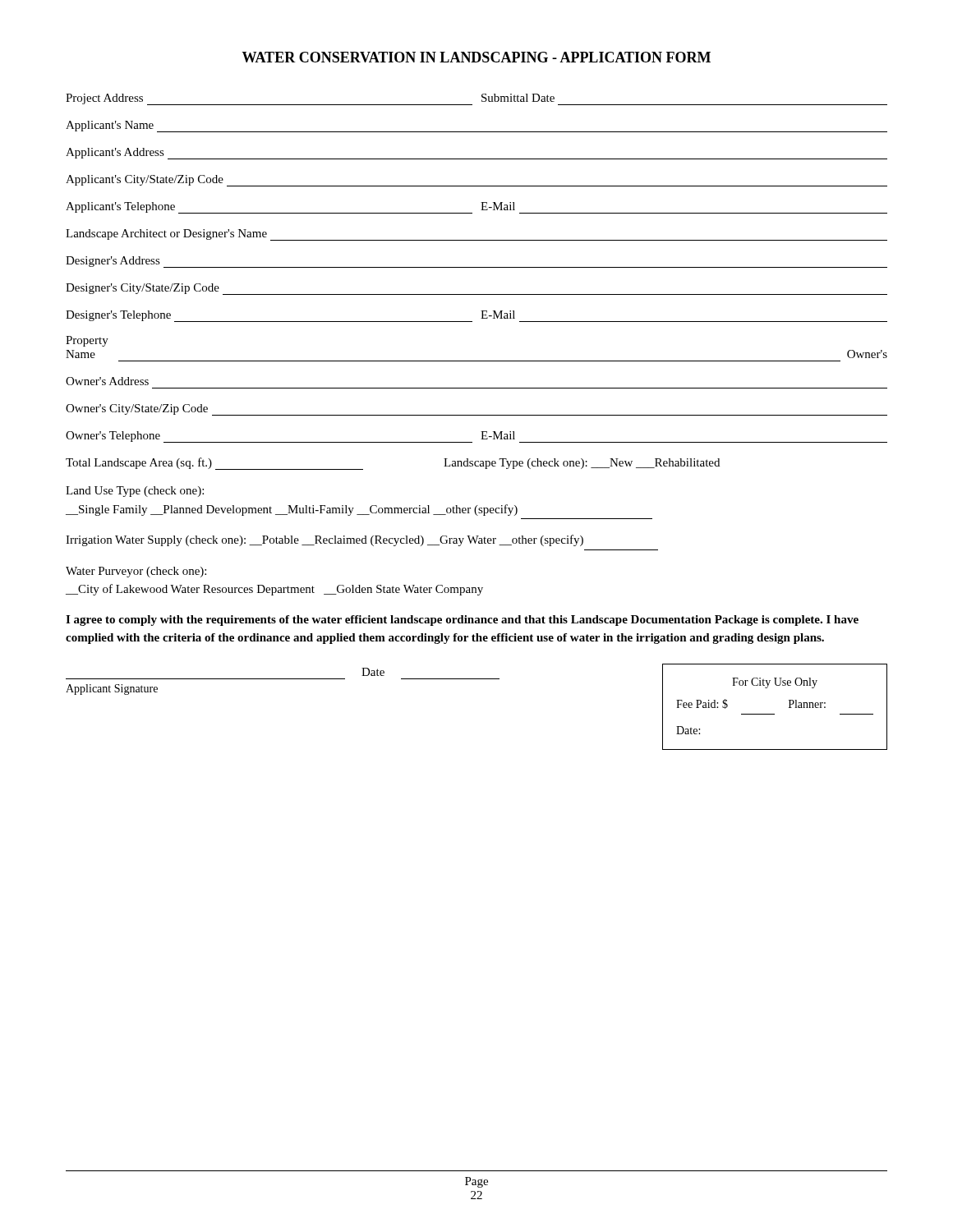
Task: Locate the text with the text "Owner's City/State/Zip Code"
Action: 476,408
